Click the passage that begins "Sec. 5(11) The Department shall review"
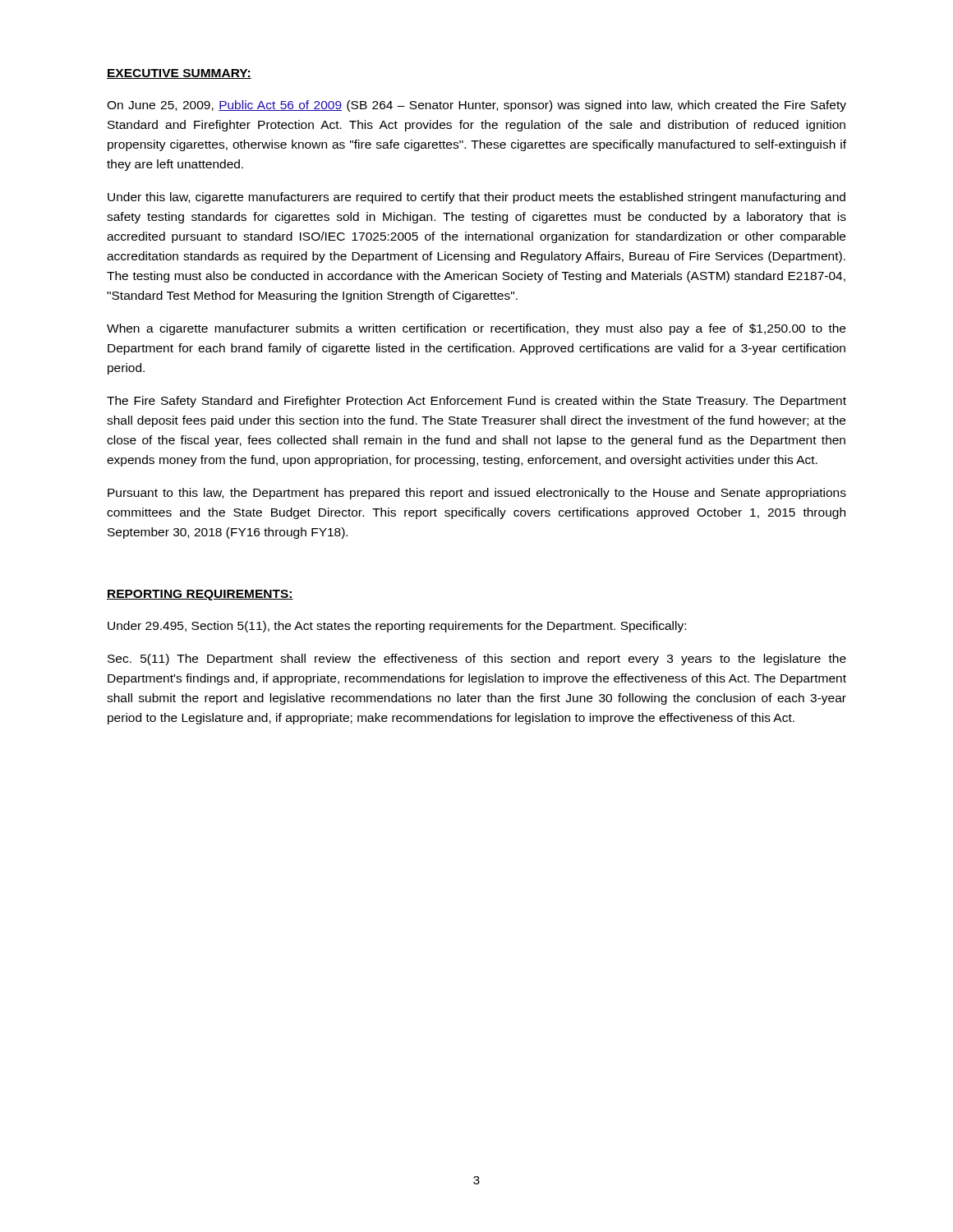This screenshot has width=953, height=1232. (x=476, y=688)
